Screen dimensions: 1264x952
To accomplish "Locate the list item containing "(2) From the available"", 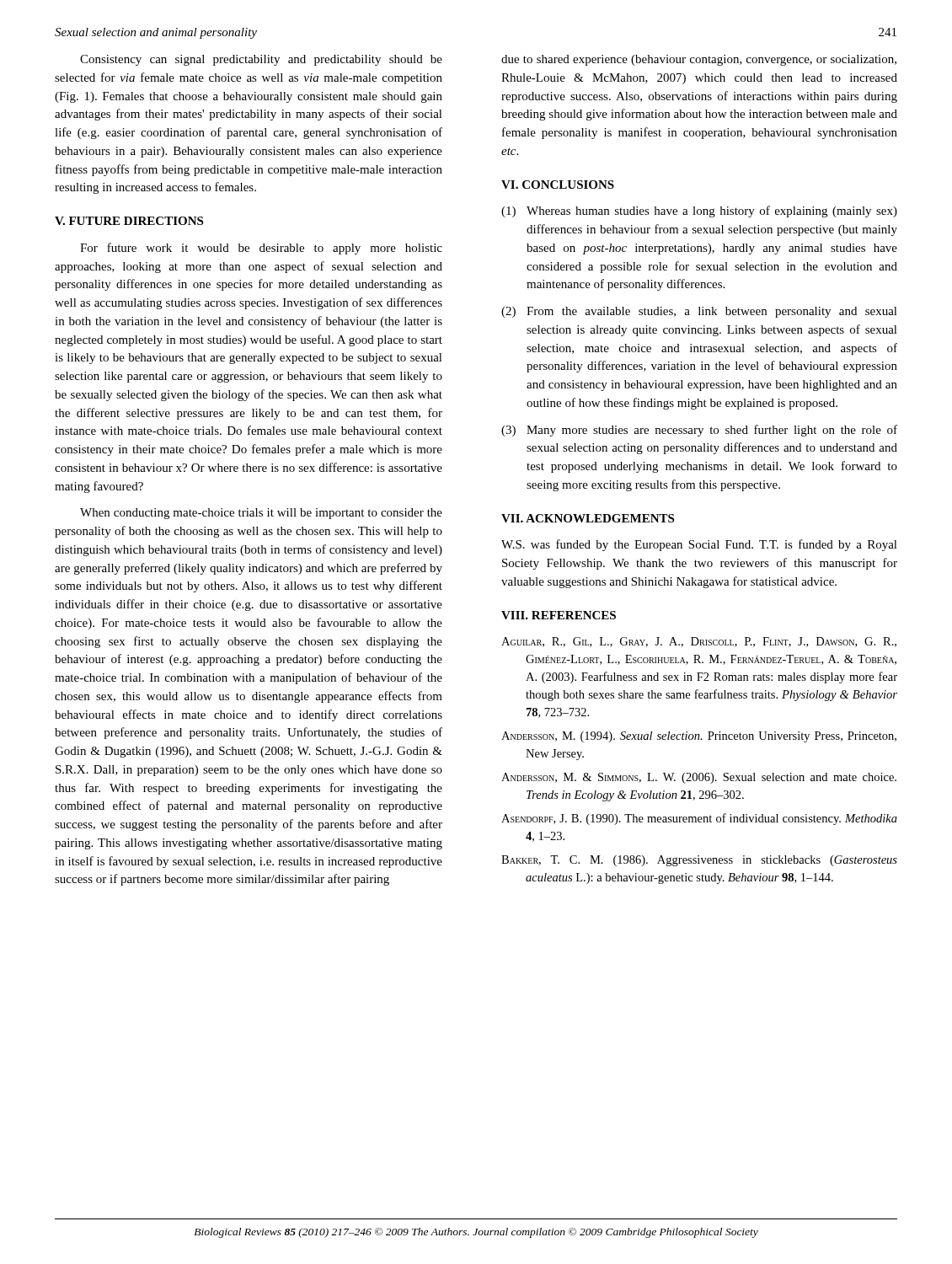I will pos(699,357).
